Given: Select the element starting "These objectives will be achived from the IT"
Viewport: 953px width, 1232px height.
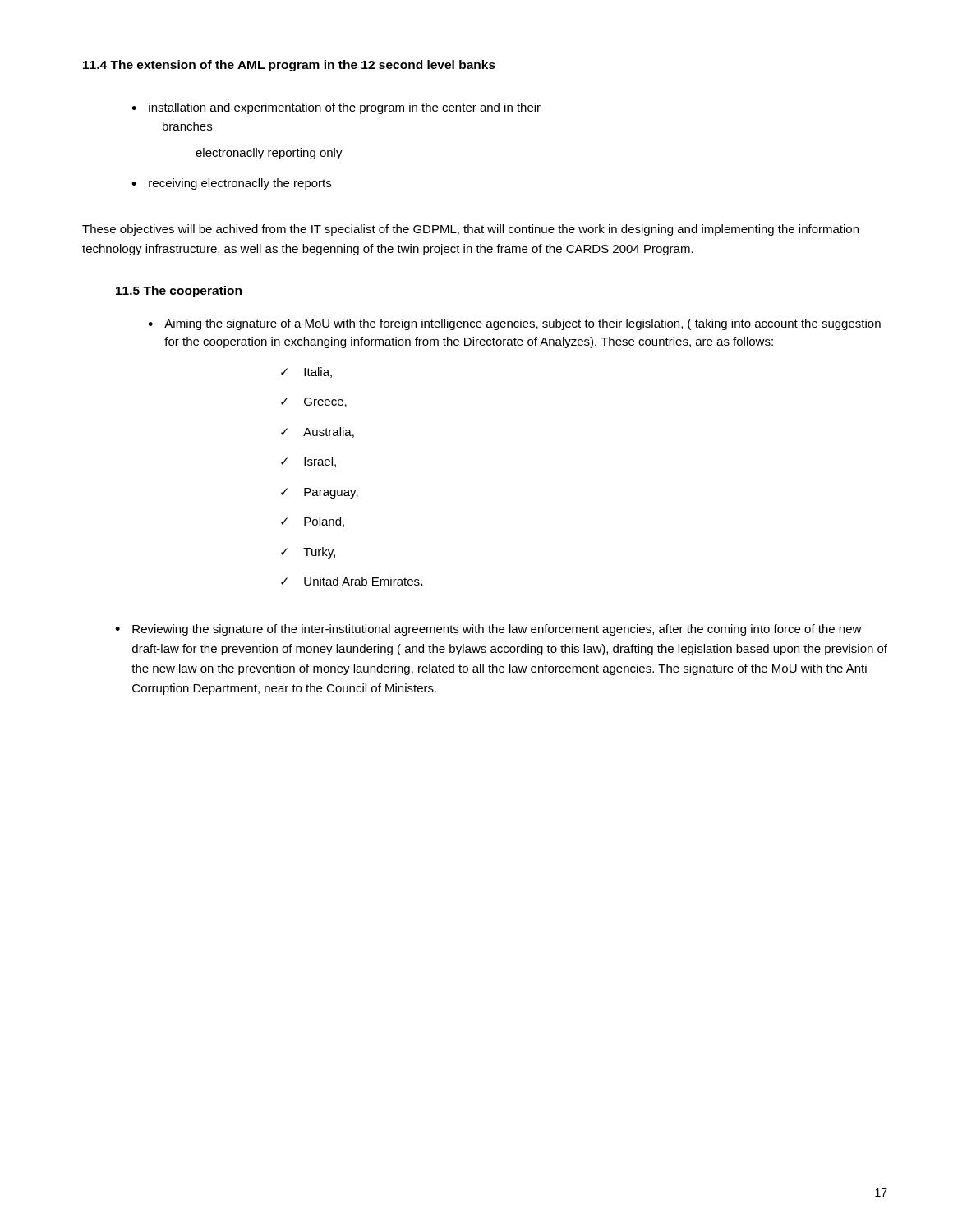Looking at the screenshot, I should tap(471, 238).
